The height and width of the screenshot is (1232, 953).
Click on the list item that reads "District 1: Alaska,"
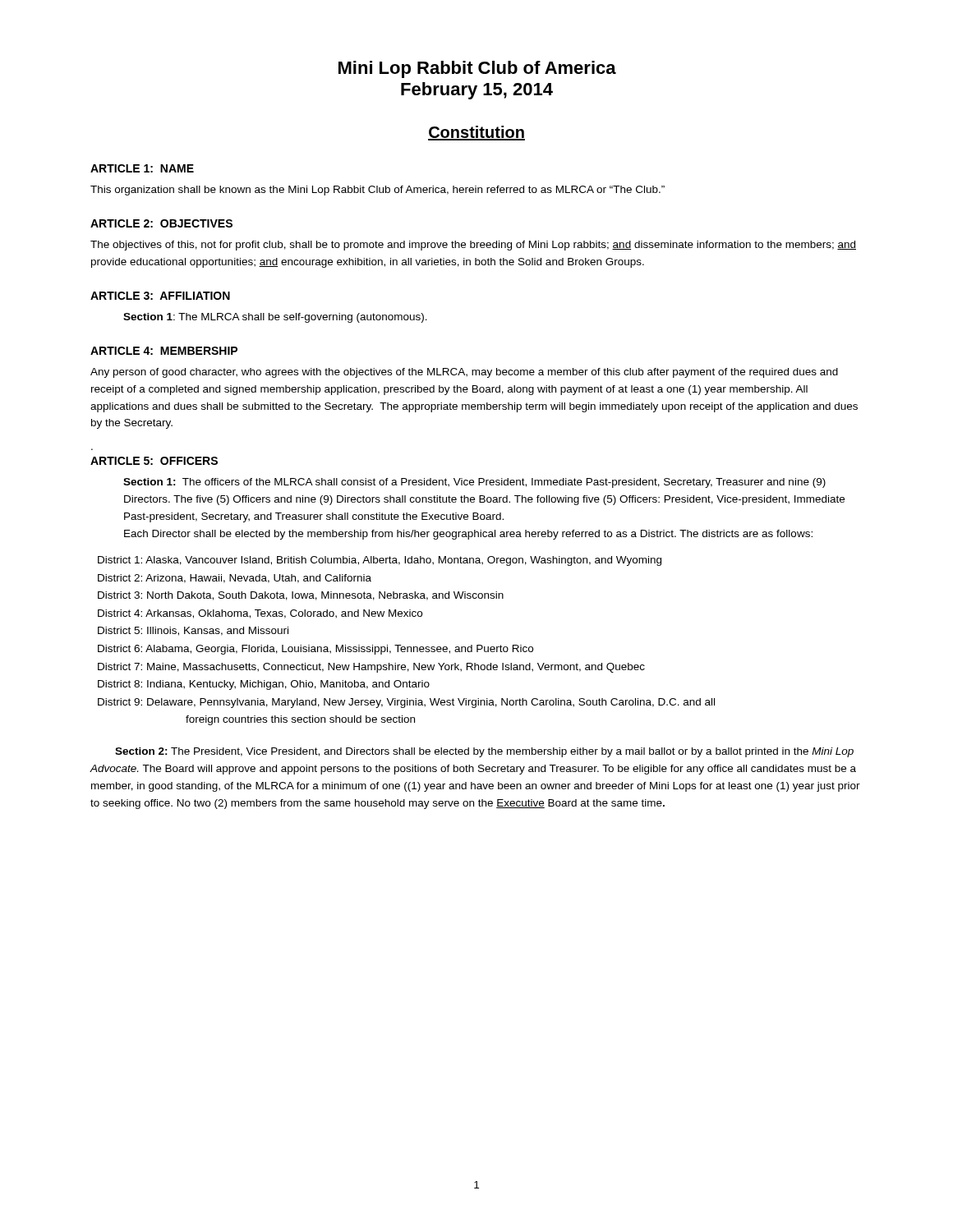380,560
